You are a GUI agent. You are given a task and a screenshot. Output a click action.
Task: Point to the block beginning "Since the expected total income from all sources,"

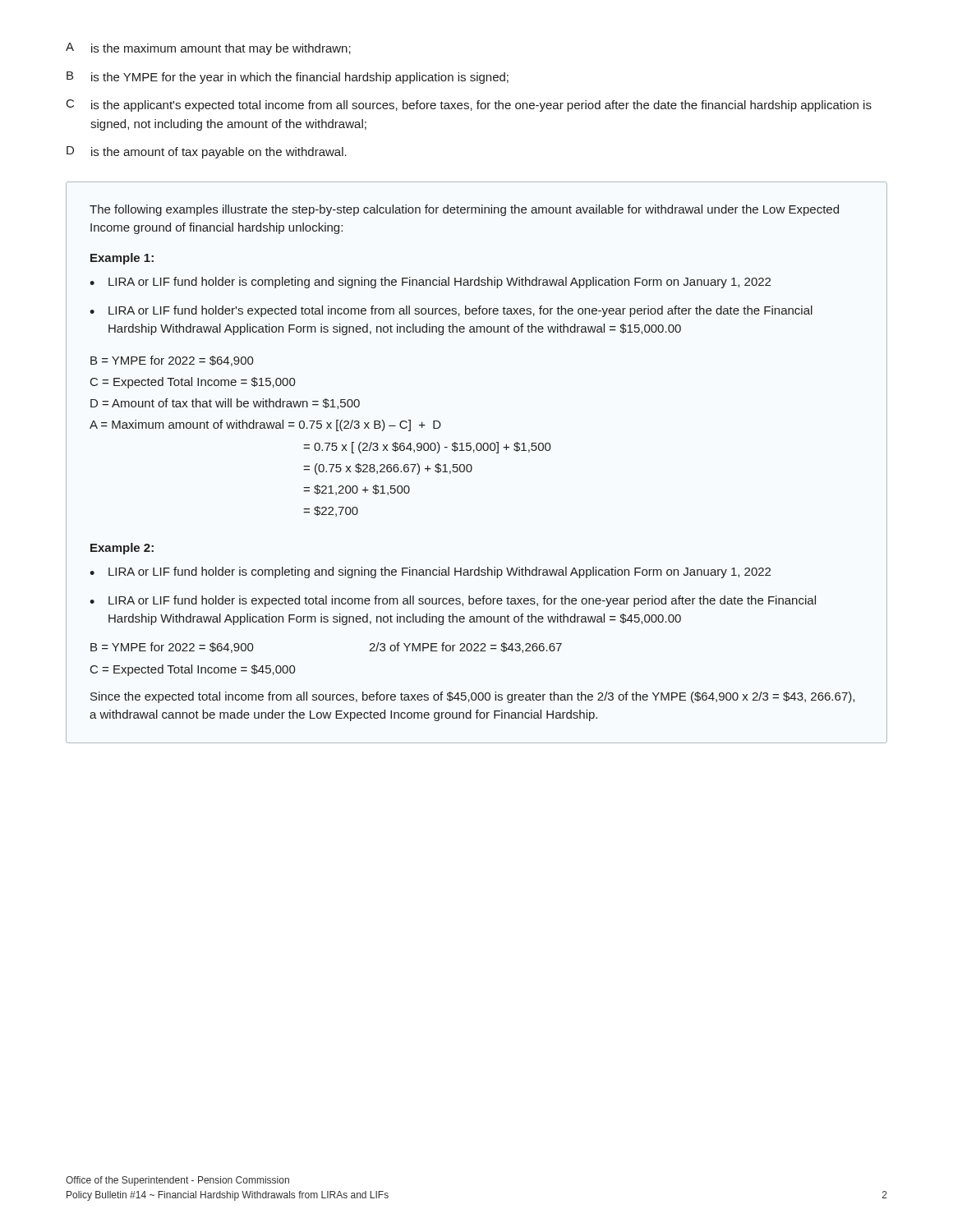473,705
